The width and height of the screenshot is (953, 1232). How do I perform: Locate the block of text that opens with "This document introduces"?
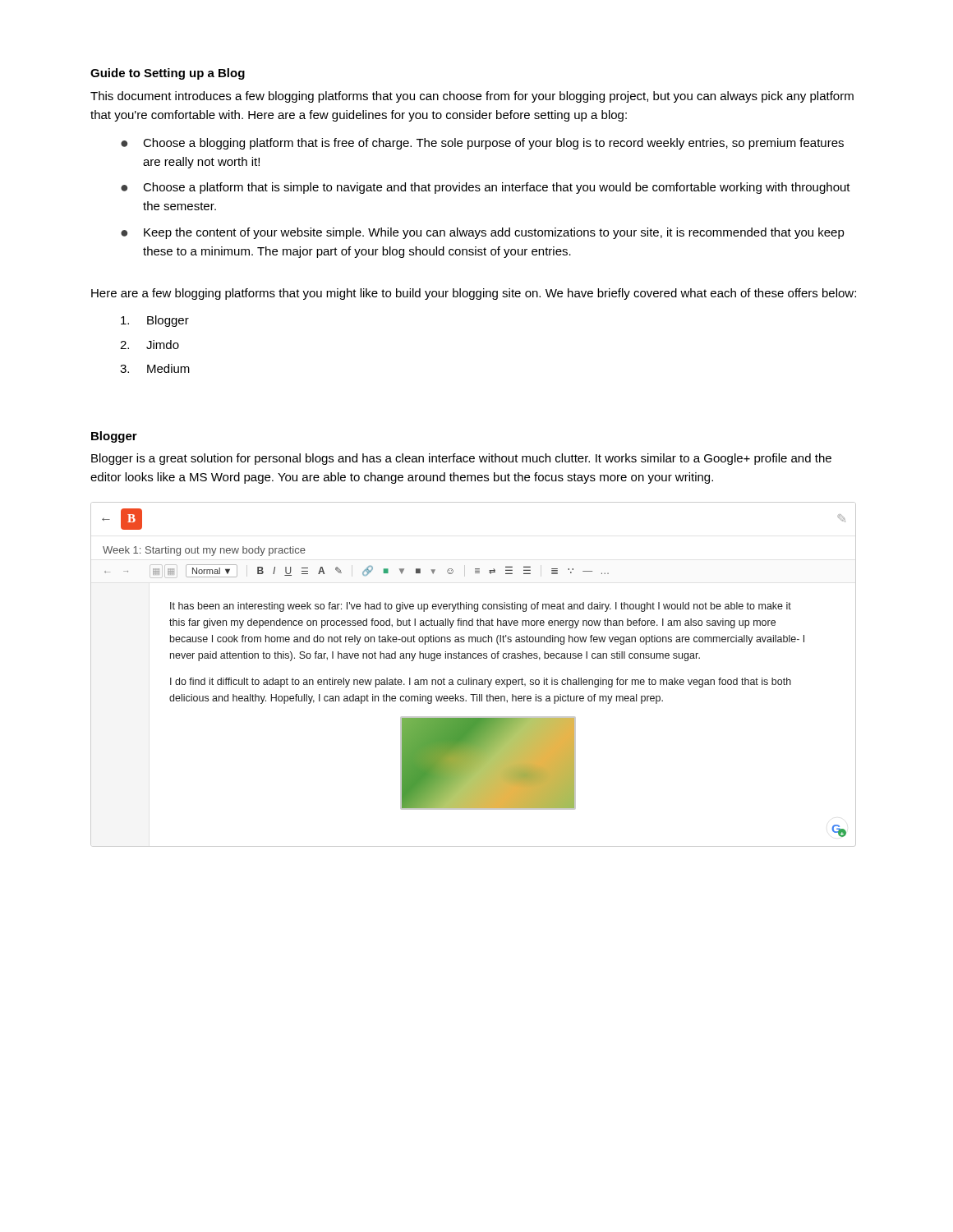tap(472, 105)
